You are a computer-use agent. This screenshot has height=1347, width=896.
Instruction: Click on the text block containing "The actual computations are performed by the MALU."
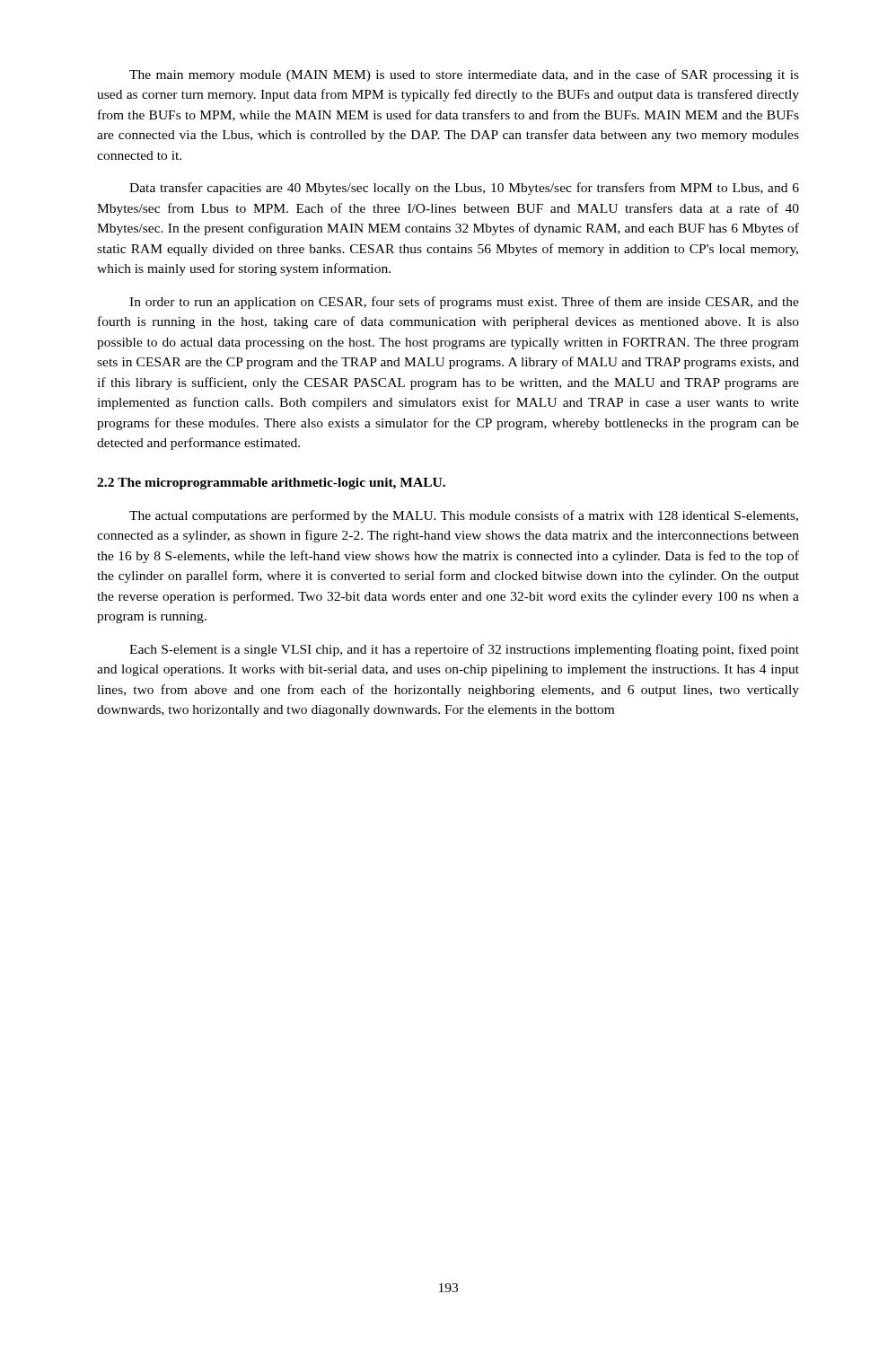tap(448, 565)
